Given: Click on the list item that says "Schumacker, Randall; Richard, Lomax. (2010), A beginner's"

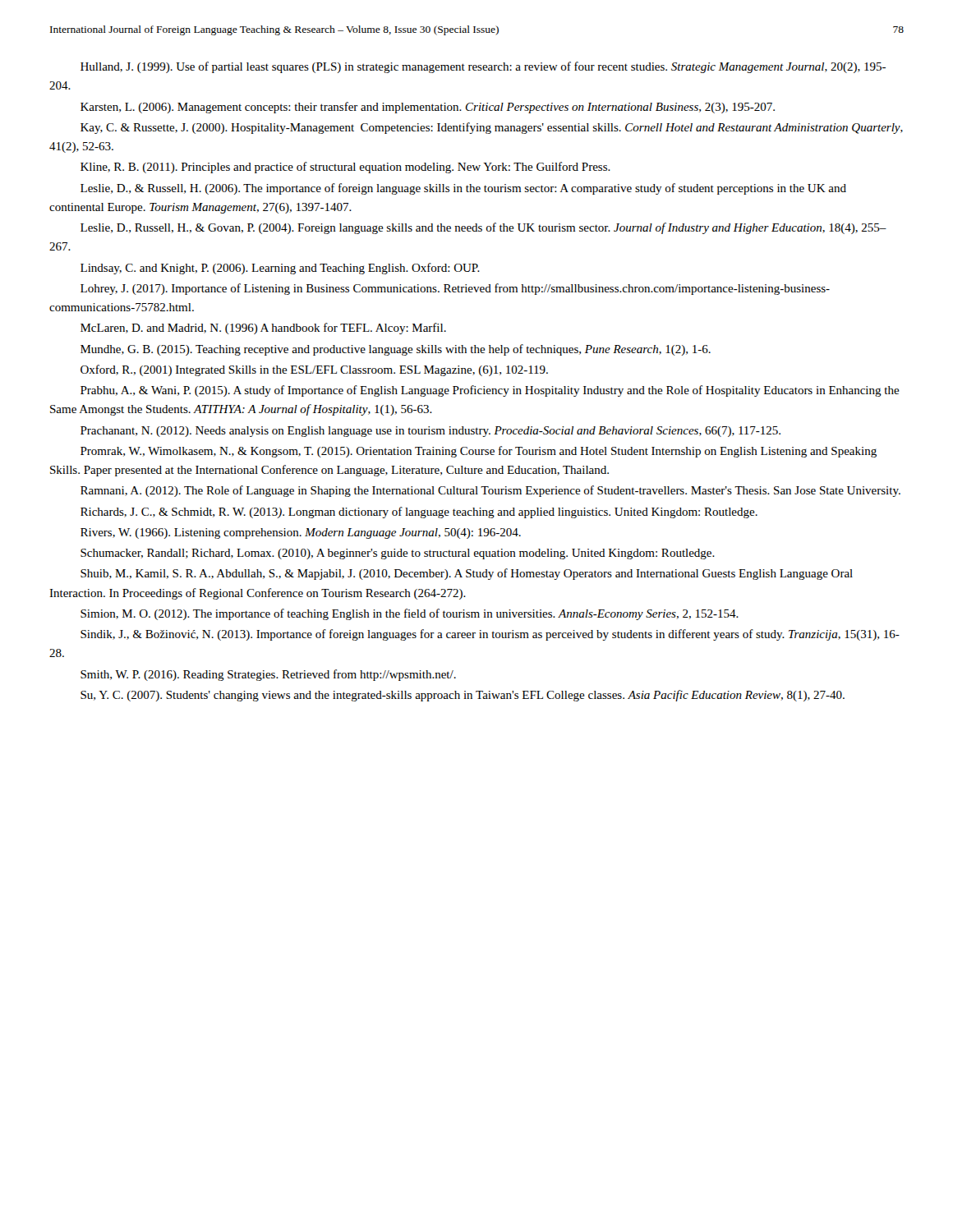Looking at the screenshot, I should 398,553.
